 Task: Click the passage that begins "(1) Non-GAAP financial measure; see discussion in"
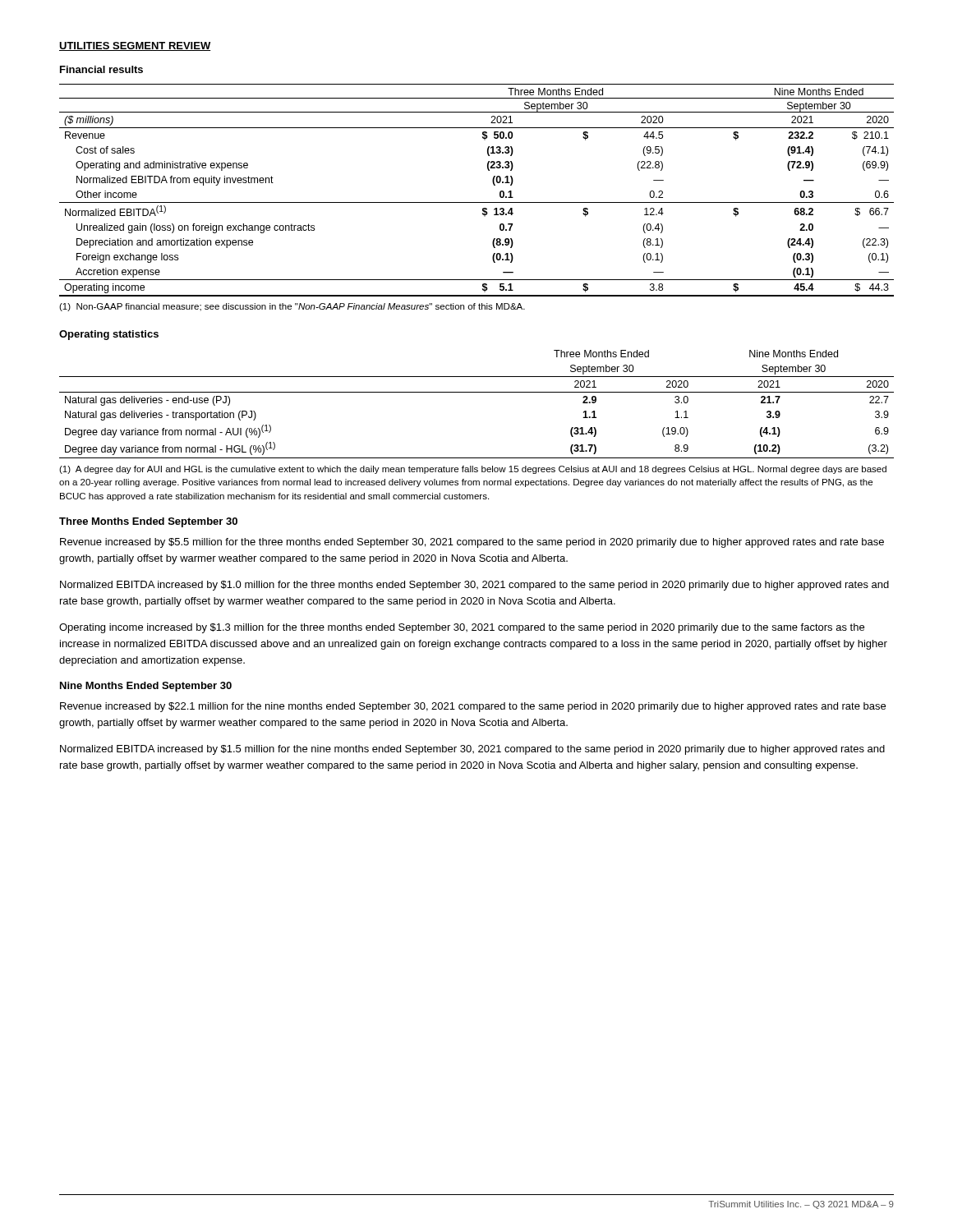(292, 307)
